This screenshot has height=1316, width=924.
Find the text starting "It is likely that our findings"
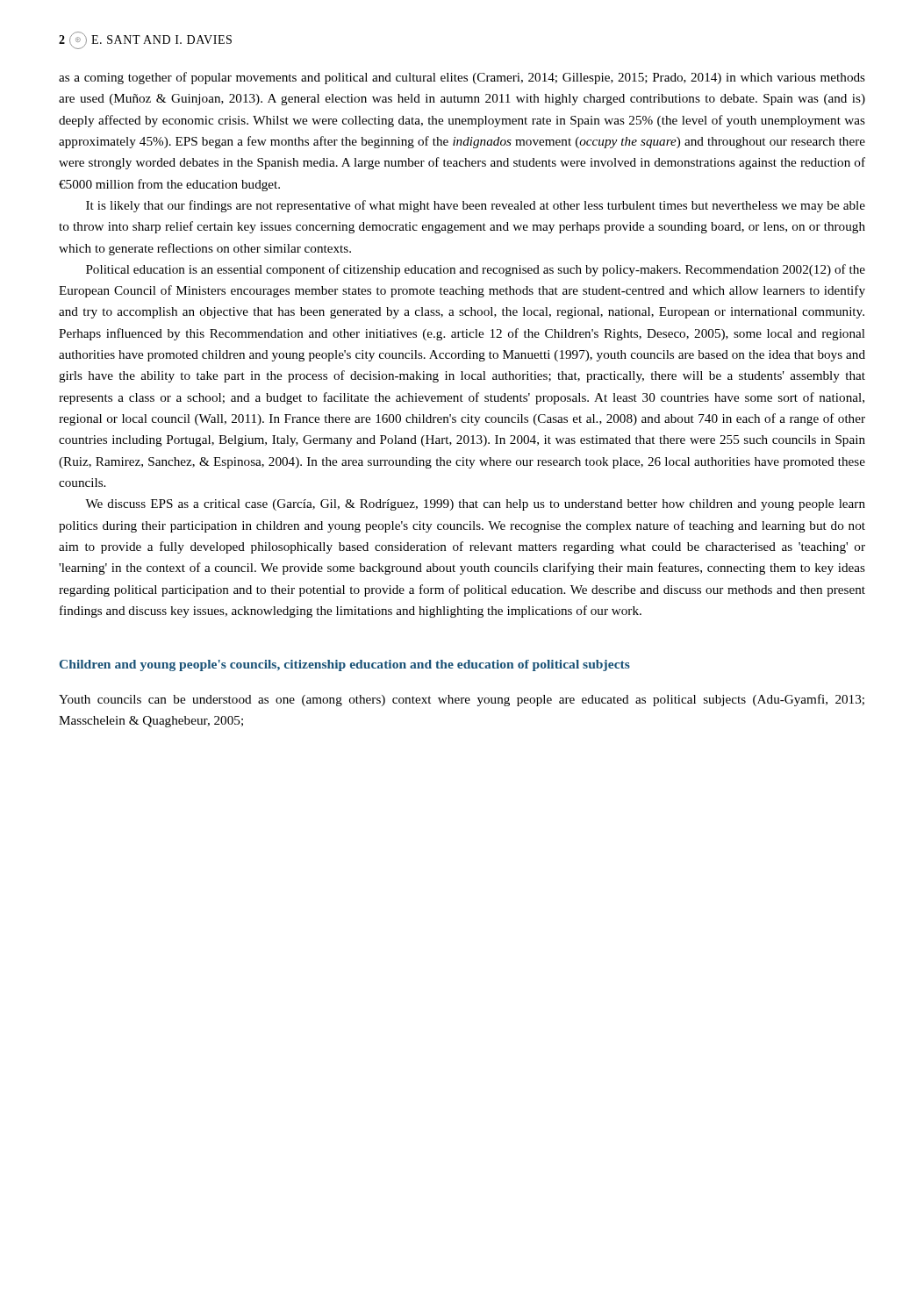tap(462, 227)
